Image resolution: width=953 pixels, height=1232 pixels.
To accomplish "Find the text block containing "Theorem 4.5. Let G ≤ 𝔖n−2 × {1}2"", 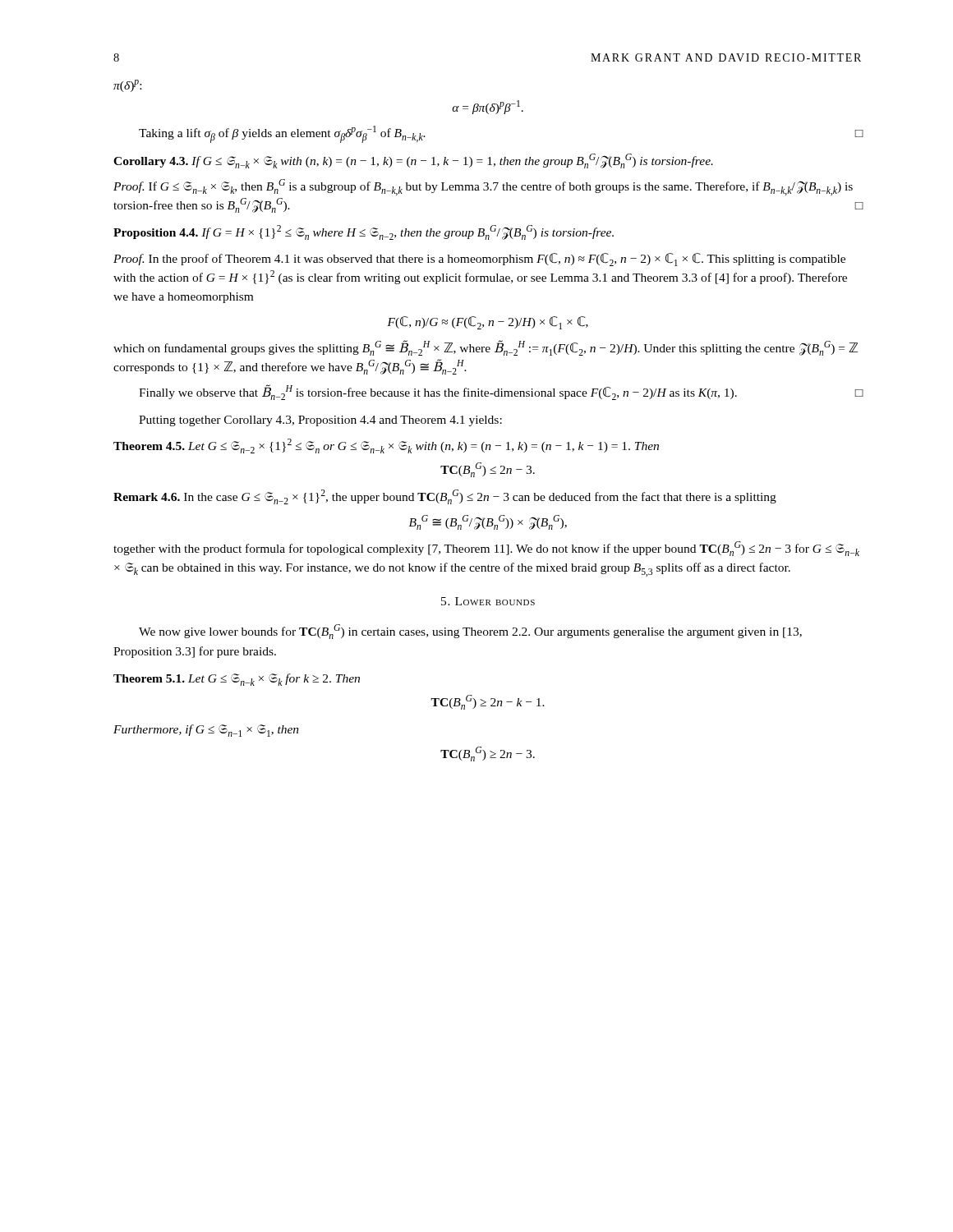I will [386, 446].
